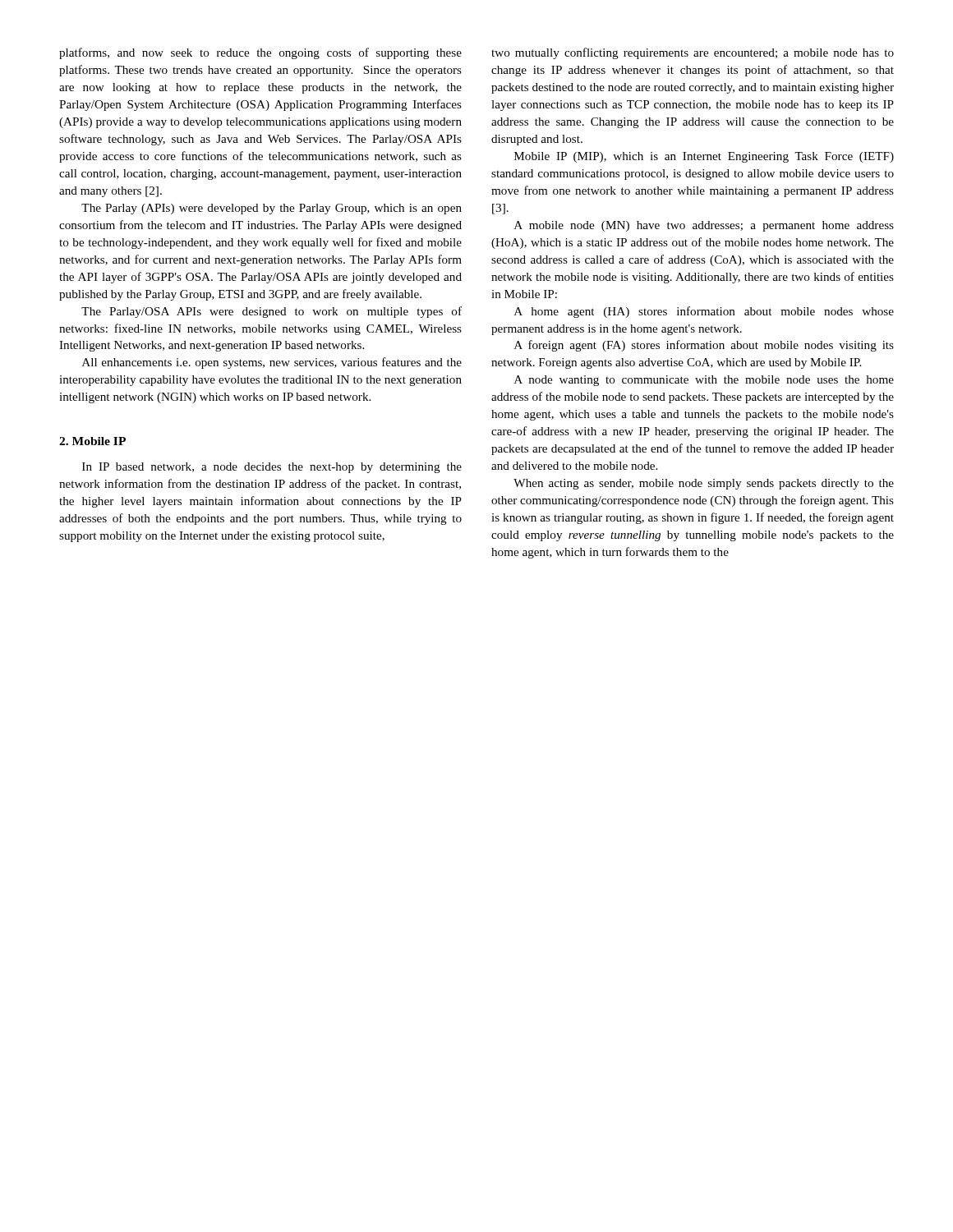Point to the block beginning "In IP based network, a node decides the"
This screenshot has width=953, height=1232.
[x=260, y=501]
